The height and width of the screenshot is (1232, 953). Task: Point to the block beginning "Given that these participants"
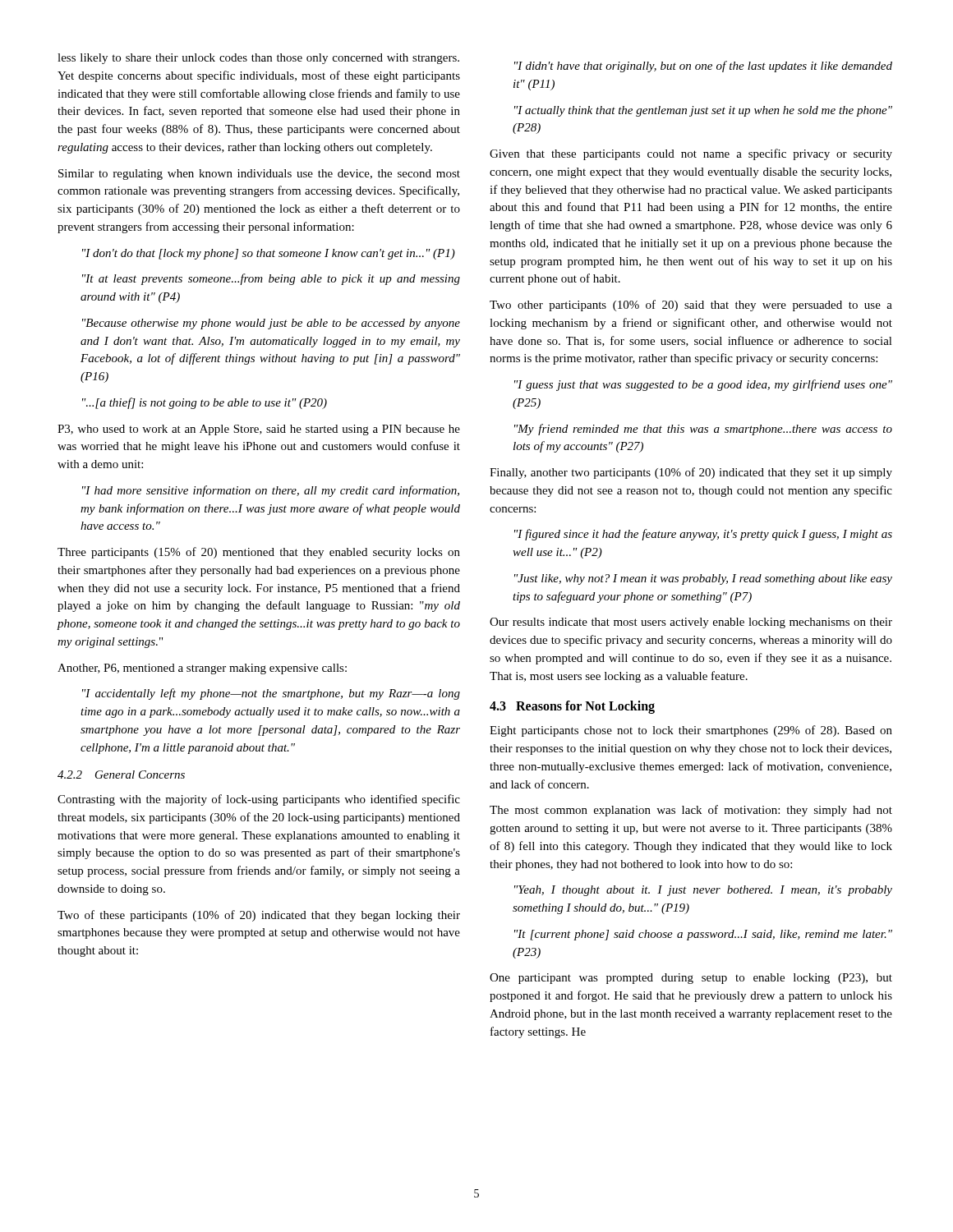691,257
